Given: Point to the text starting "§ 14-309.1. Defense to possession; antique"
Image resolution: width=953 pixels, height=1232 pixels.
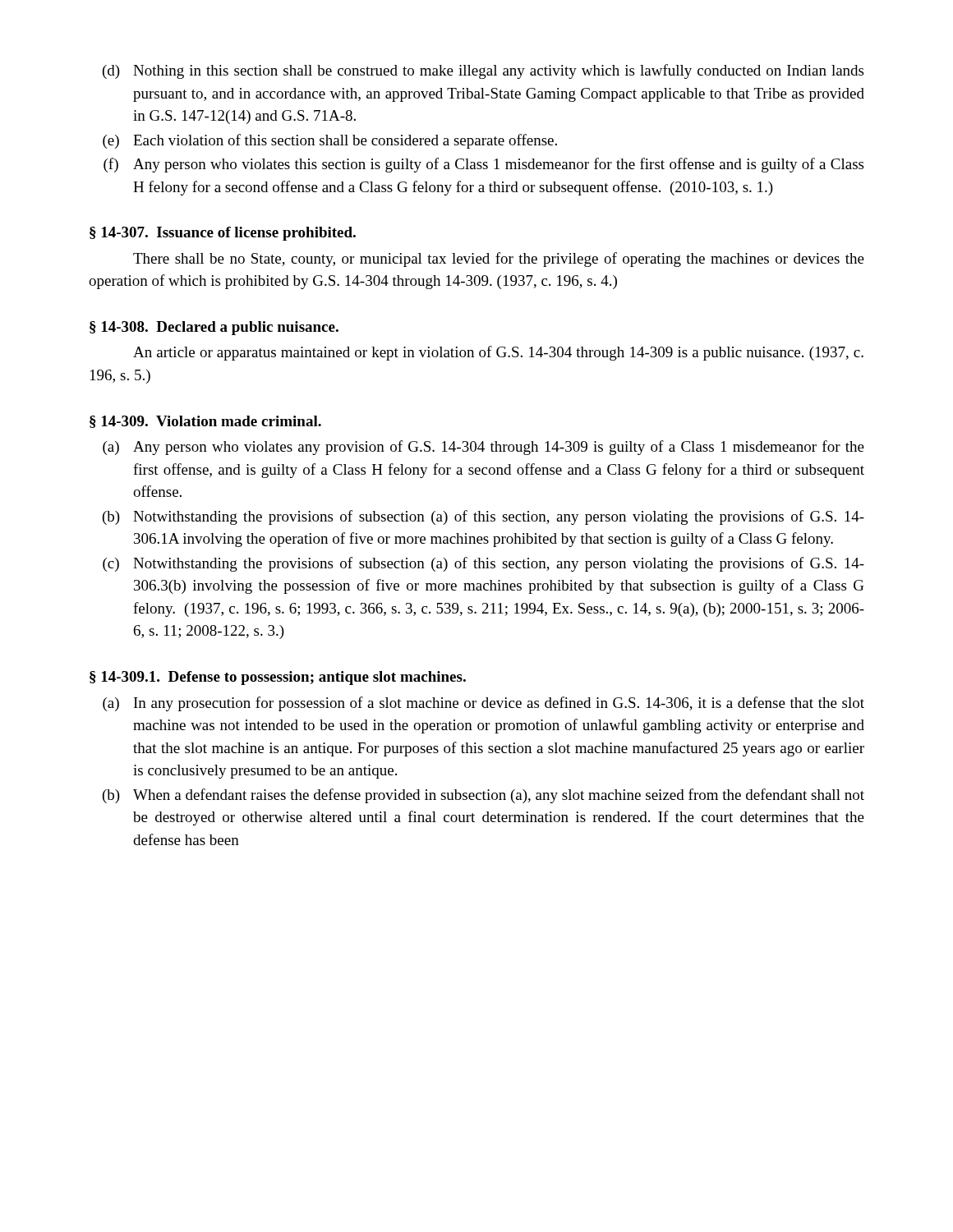Looking at the screenshot, I should click(278, 676).
